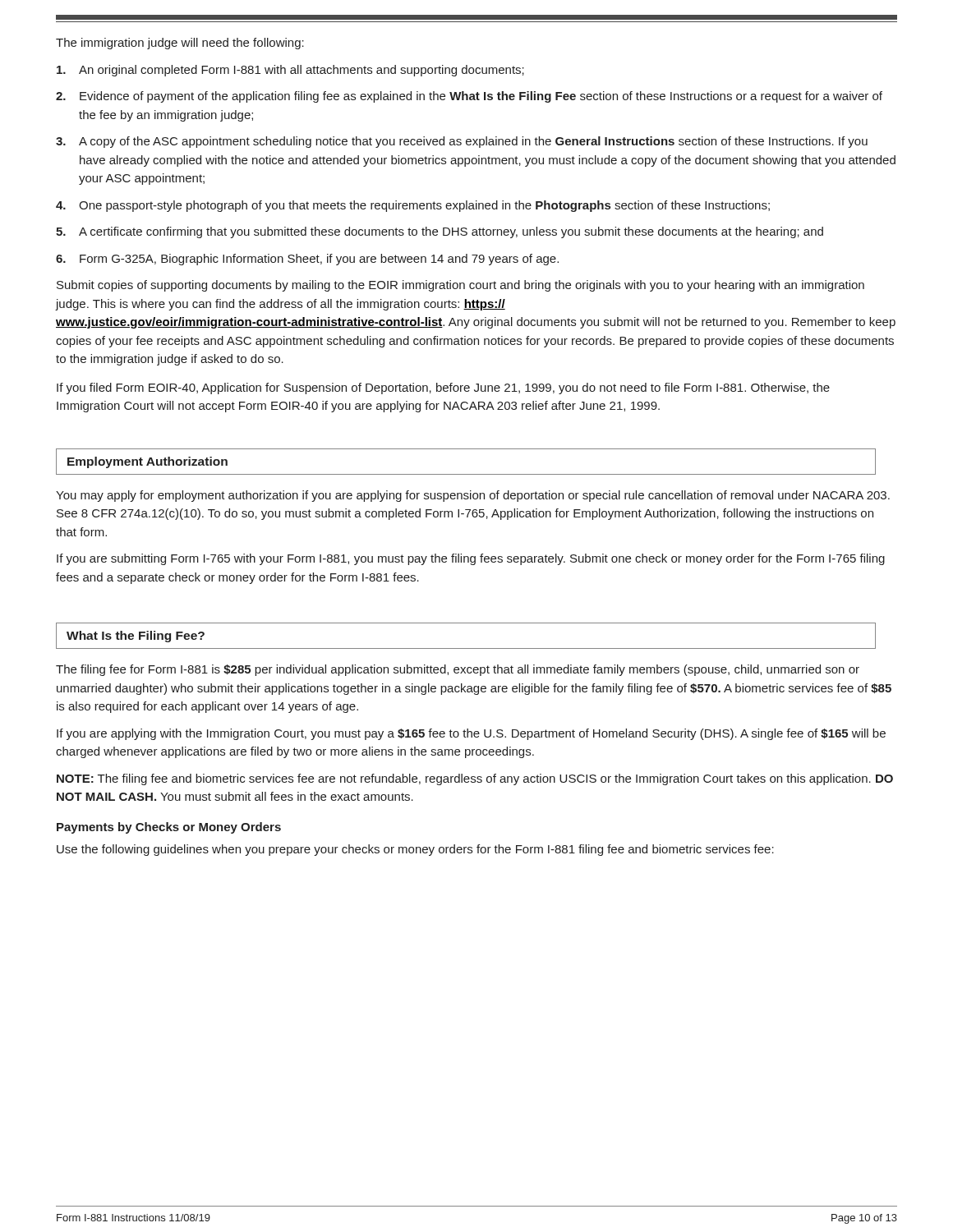Click the passage that begins "The immigration judge will"
The width and height of the screenshot is (953, 1232).
point(180,42)
